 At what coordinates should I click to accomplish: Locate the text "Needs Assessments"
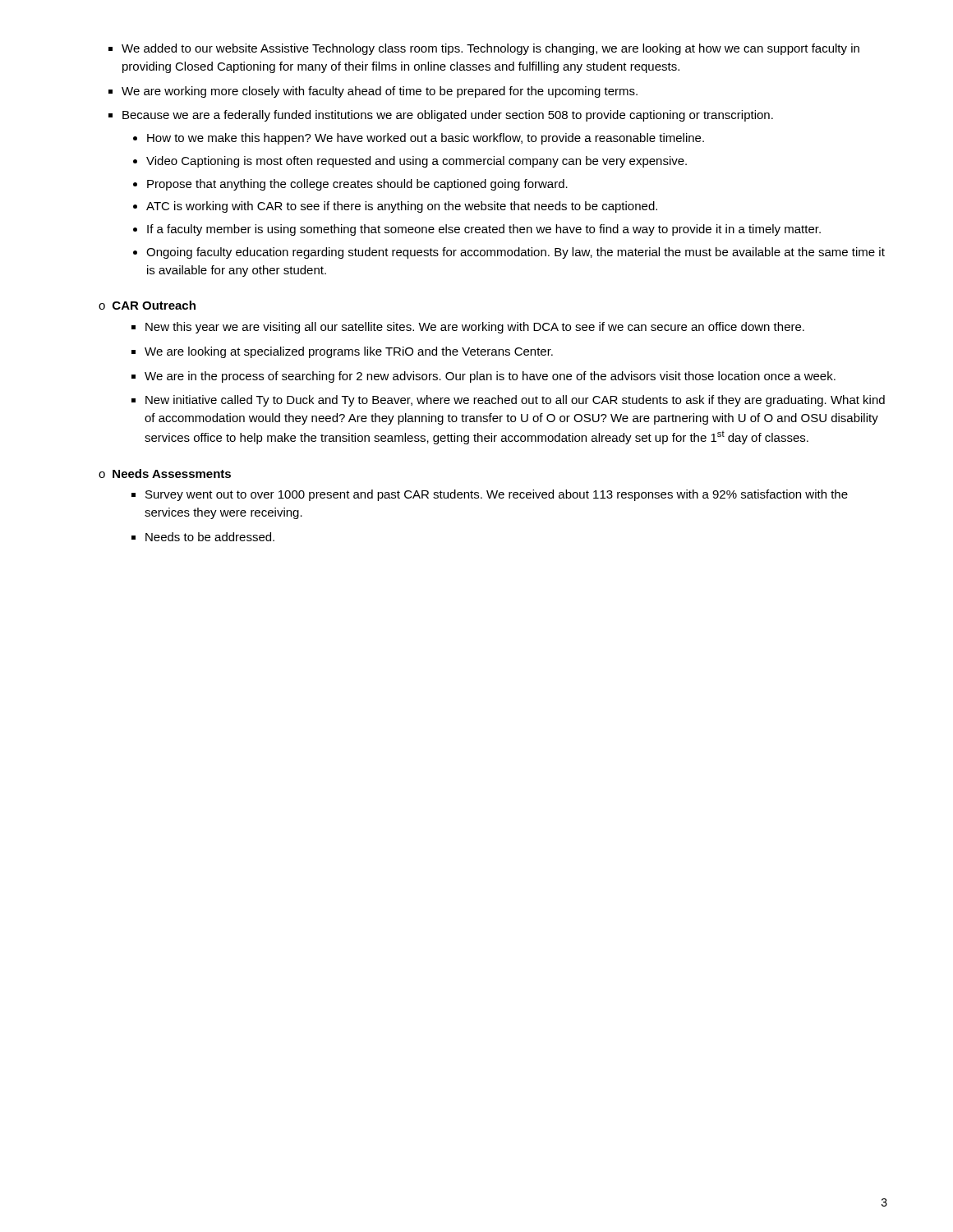pos(172,473)
